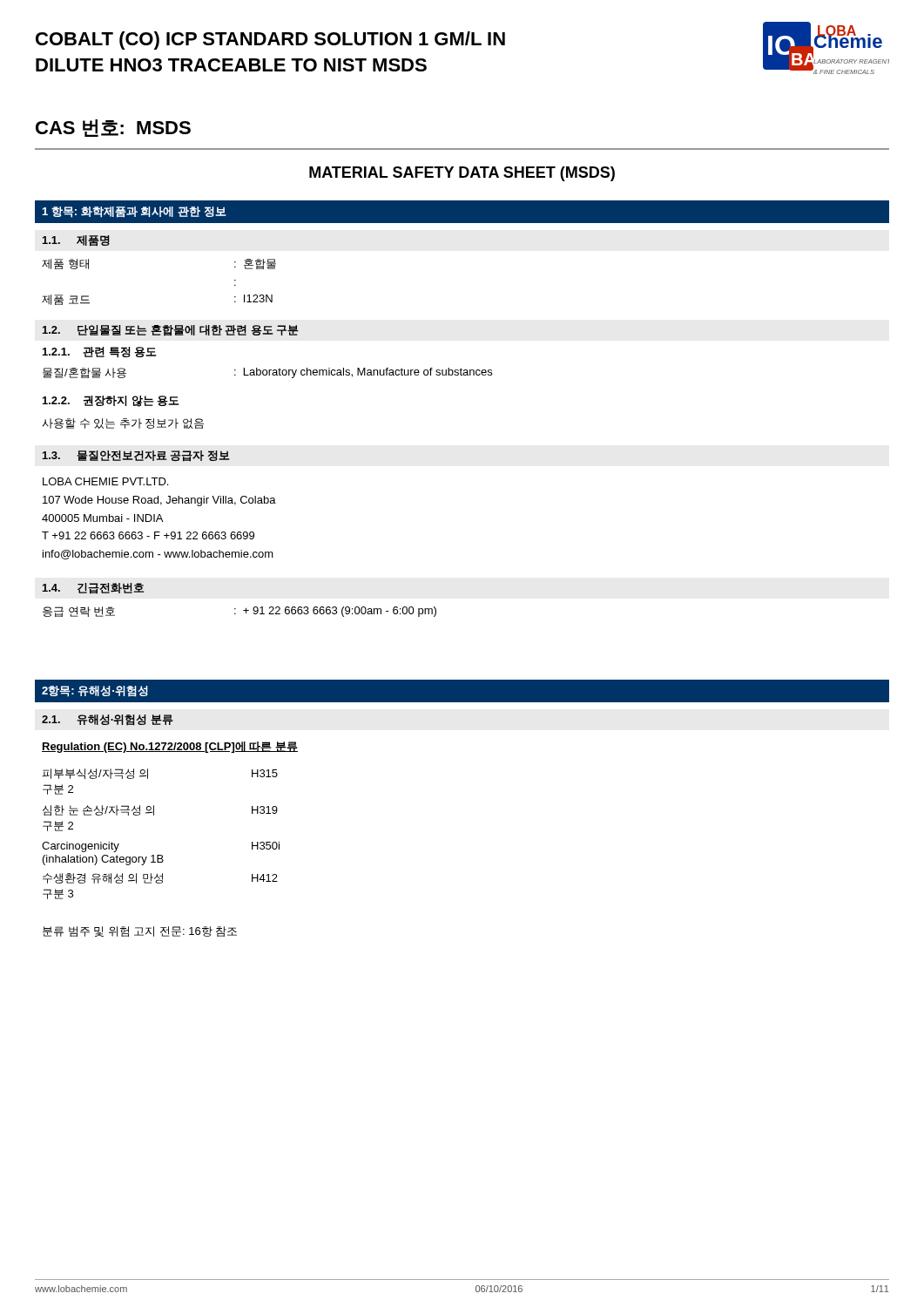Locate the text block starting "CAS 번호: MSDS"
The image size is (924, 1307).
click(x=113, y=128)
